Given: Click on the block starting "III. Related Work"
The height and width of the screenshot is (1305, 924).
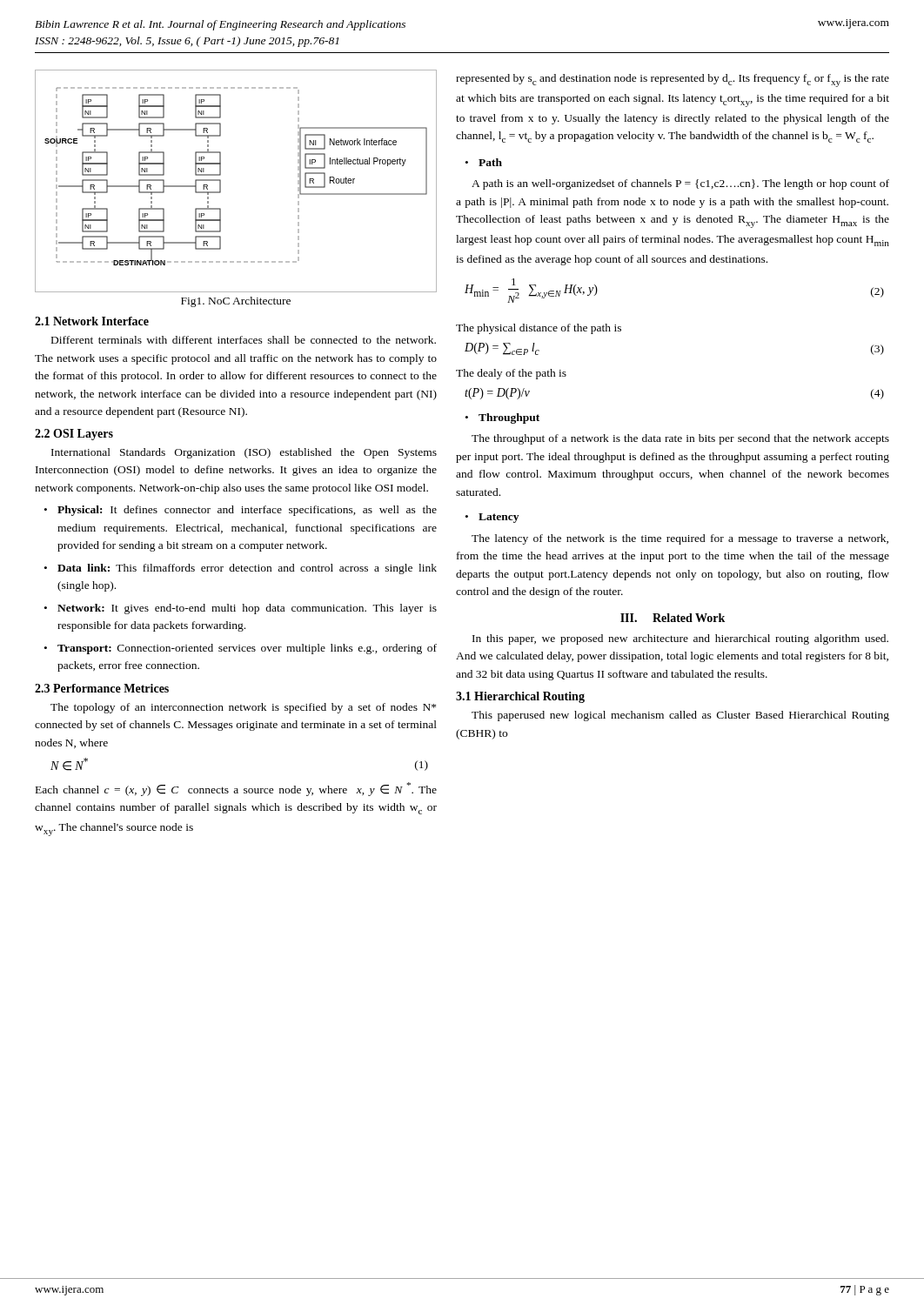Looking at the screenshot, I should pos(673,618).
